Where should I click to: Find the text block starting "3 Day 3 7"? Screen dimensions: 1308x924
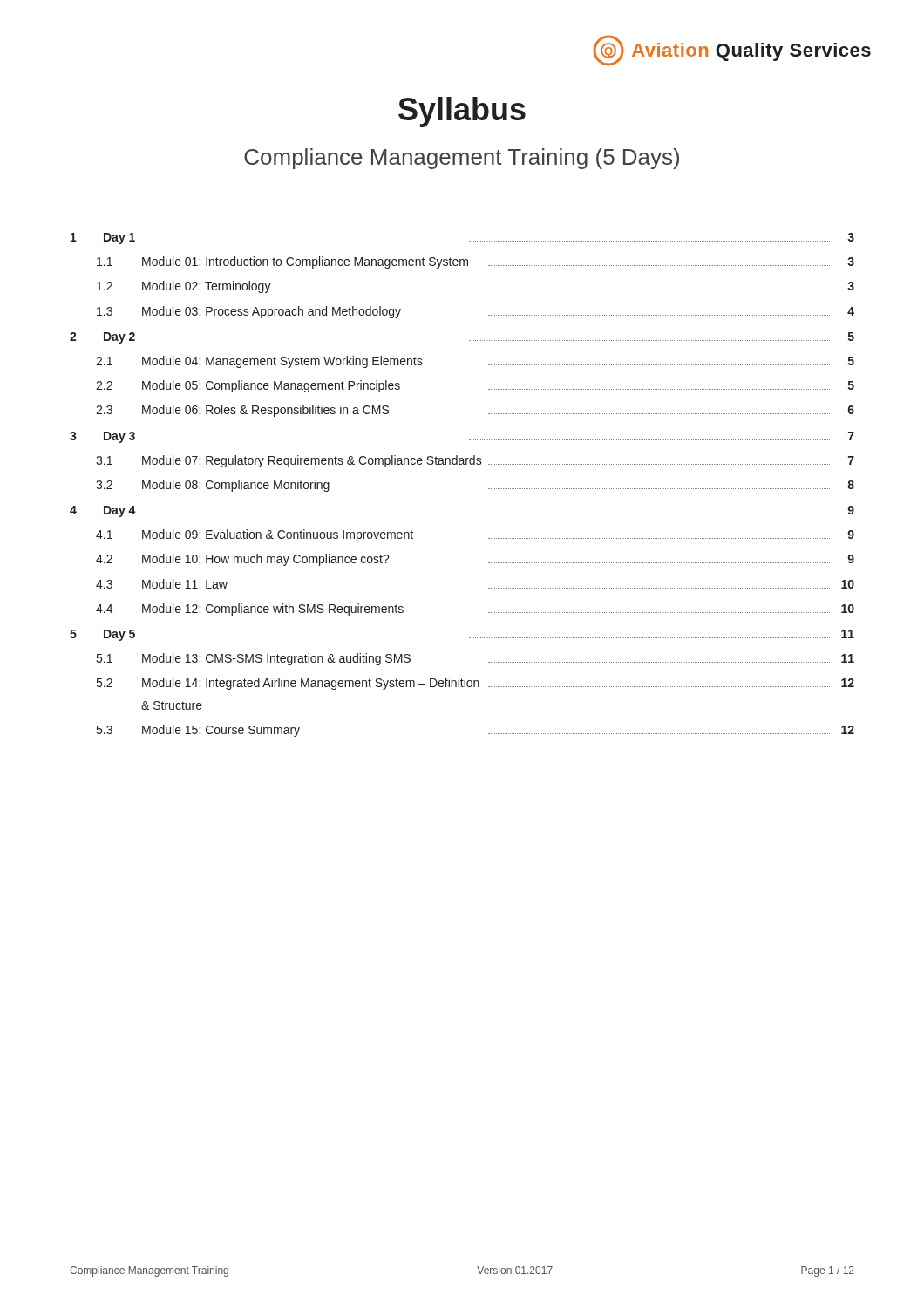pos(462,436)
